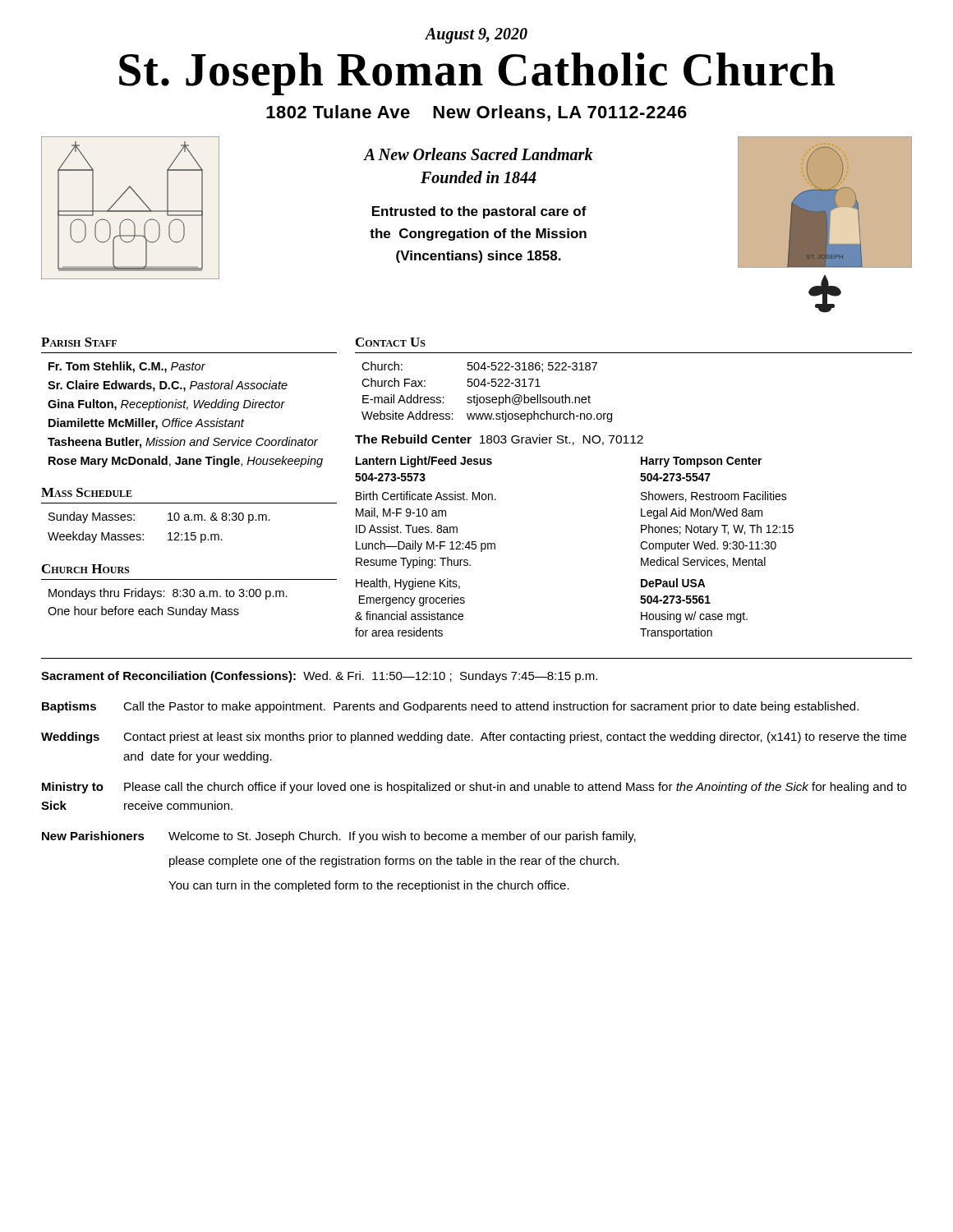Point to the block beginning "New Parishioners Welcome to St. Joseph Church. If"
The height and width of the screenshot is (1232, 953).
[476, 861]
